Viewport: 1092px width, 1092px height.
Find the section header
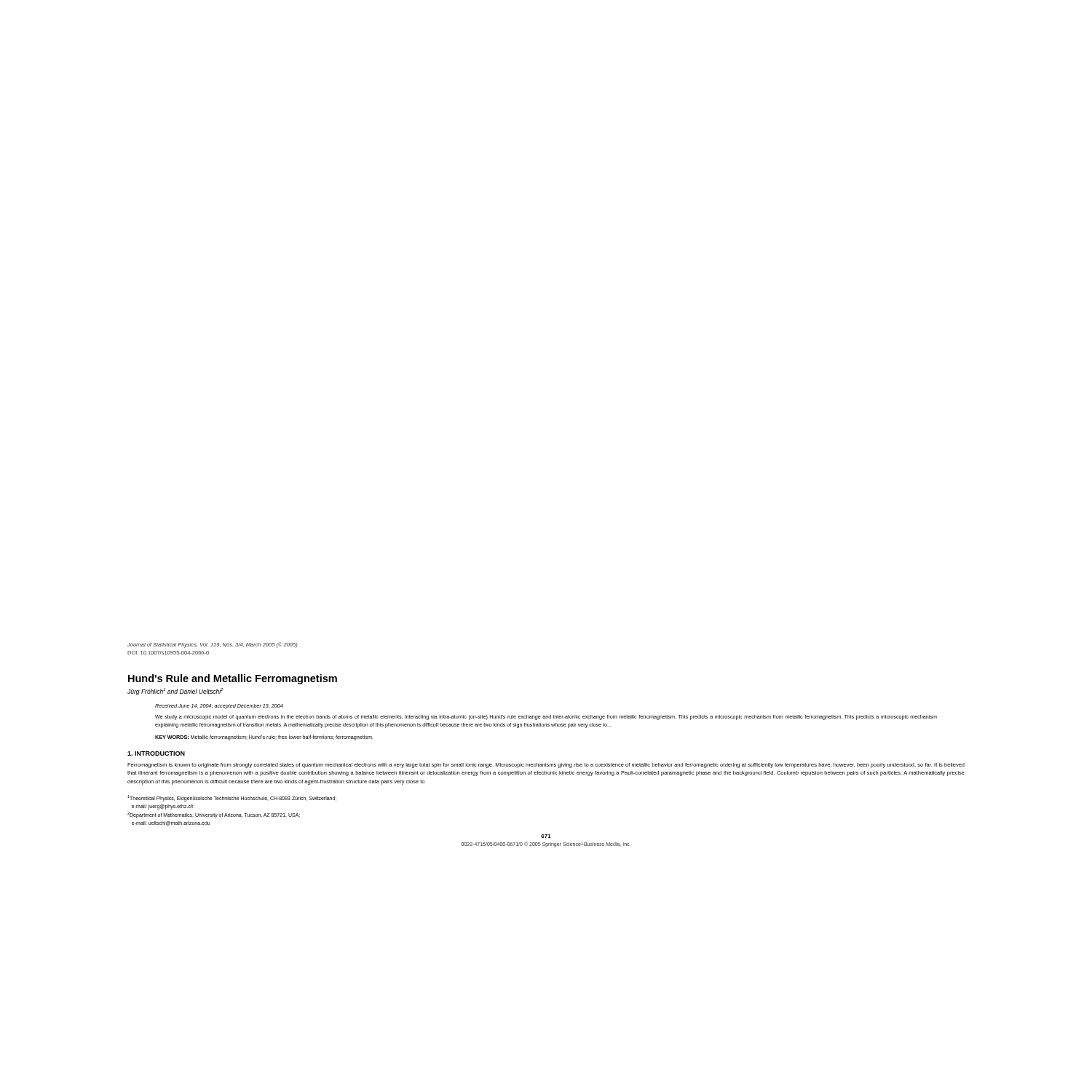156,753
